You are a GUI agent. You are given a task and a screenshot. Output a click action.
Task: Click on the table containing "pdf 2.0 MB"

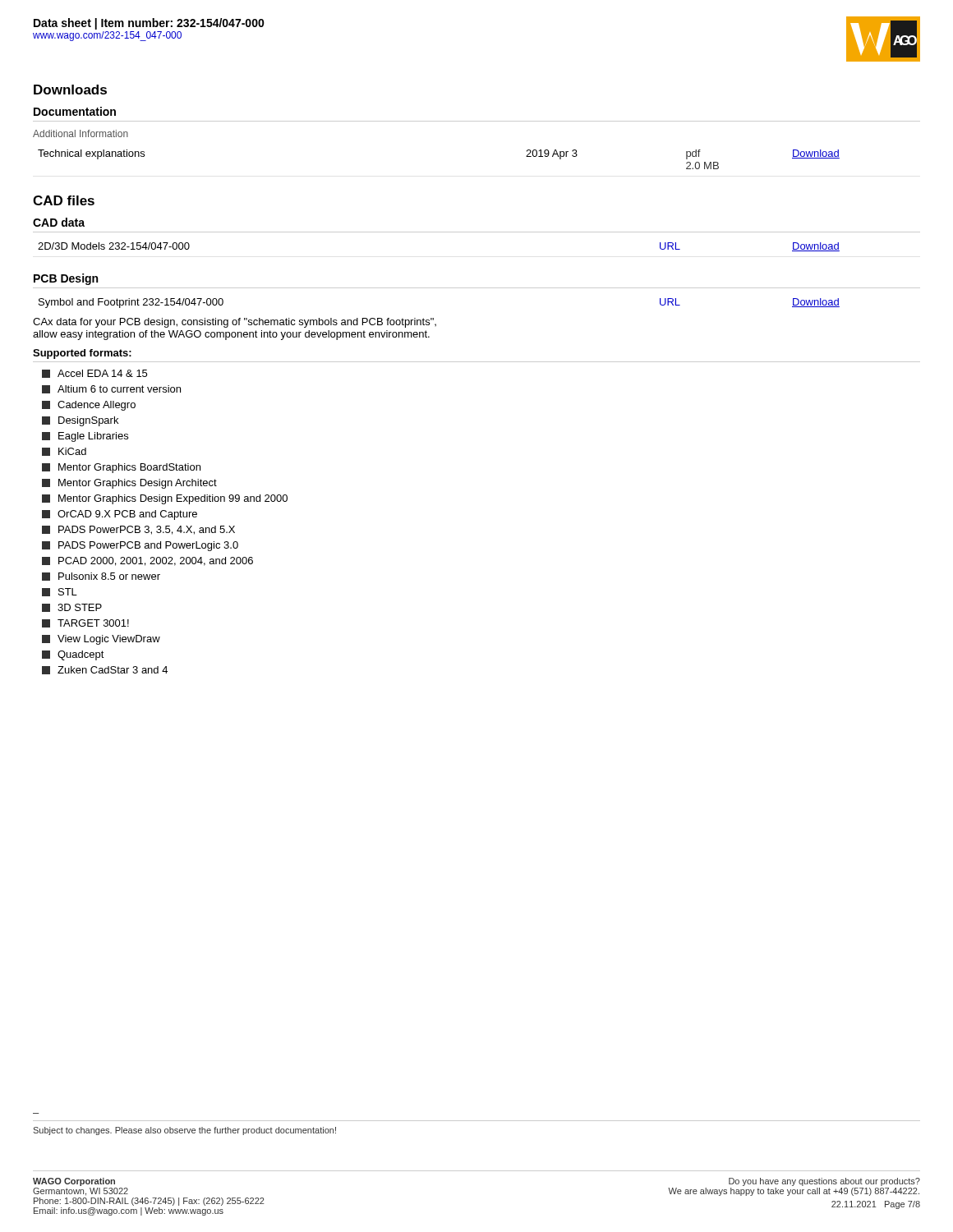pos(476,160)
